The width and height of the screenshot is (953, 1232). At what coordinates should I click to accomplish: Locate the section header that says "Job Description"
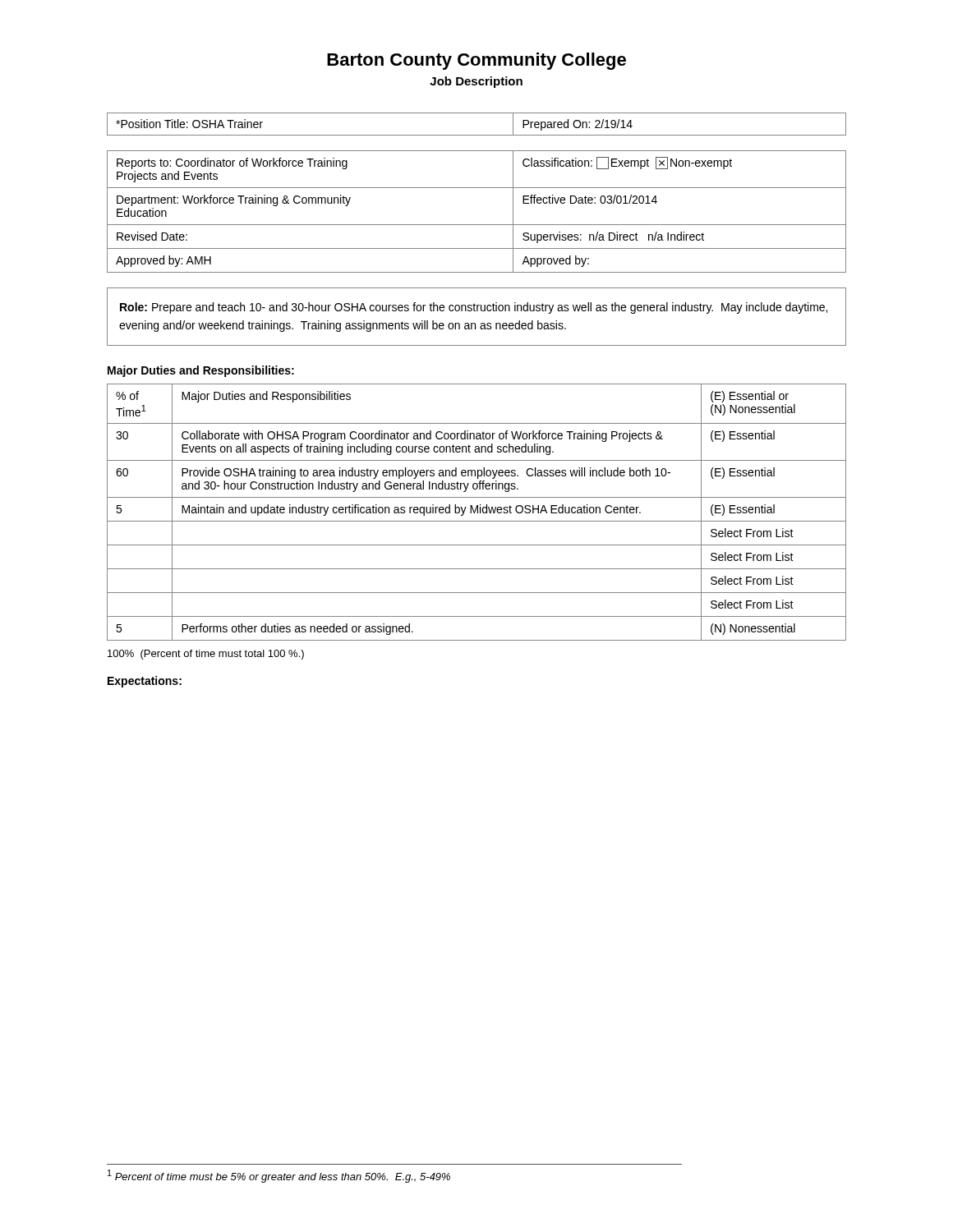[x=476, y=81]
